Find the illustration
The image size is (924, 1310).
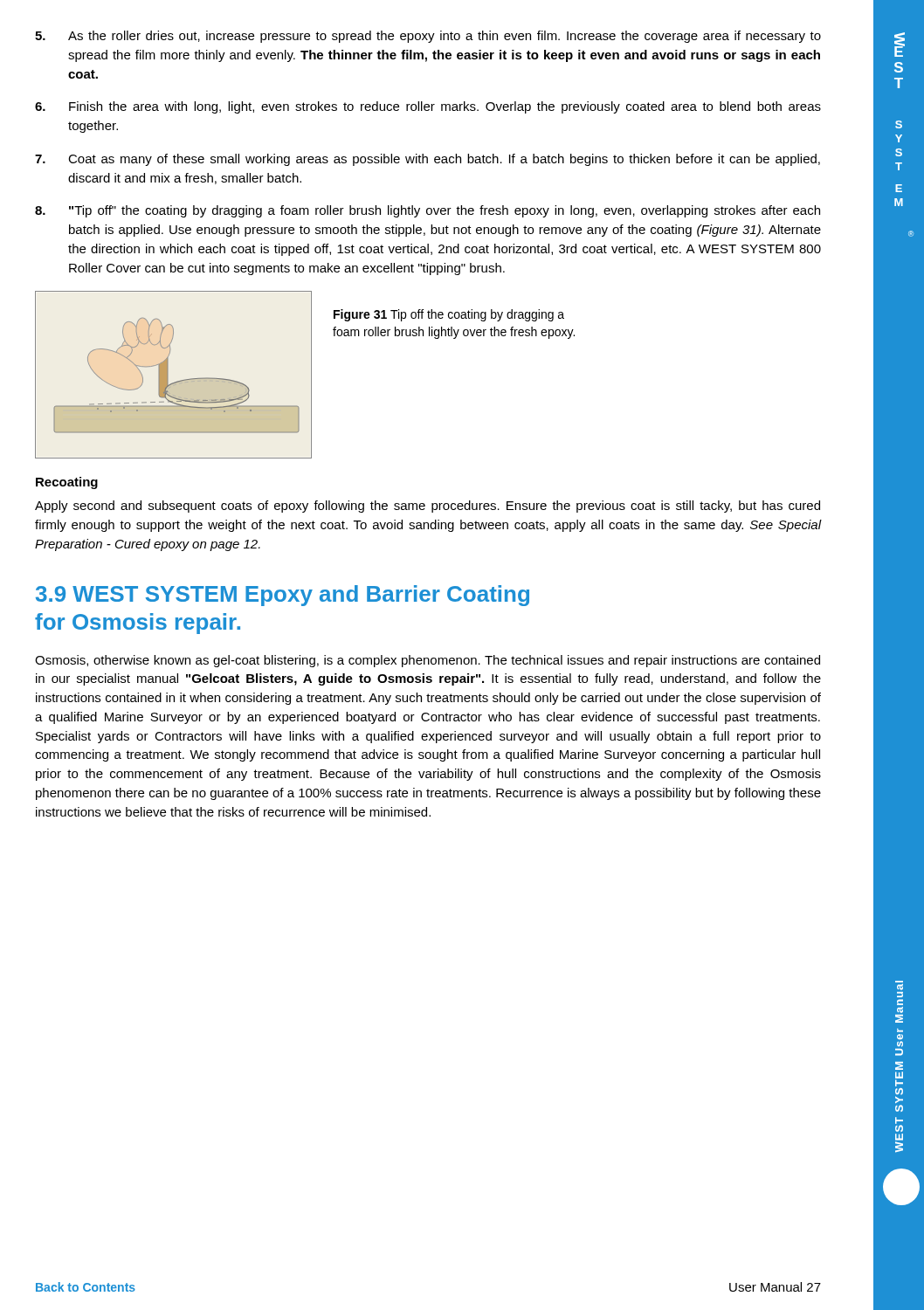click(173, 375)
